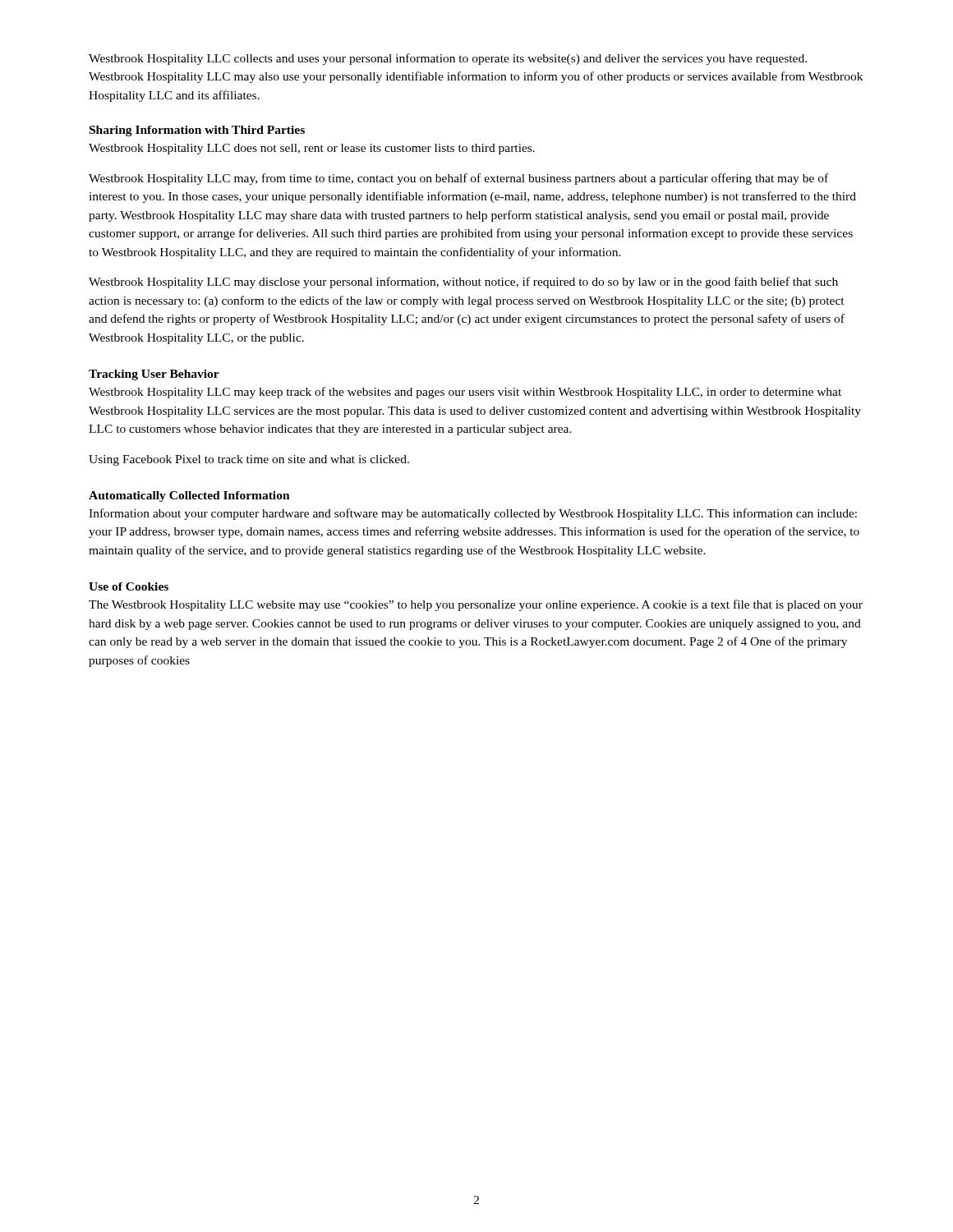This screenshot has height=1232, width=953.
Task: Locate the text block that reads "The Westbrook Hospitality LLC website may use"
Action: pyautogui.click(x=476, y=633)
